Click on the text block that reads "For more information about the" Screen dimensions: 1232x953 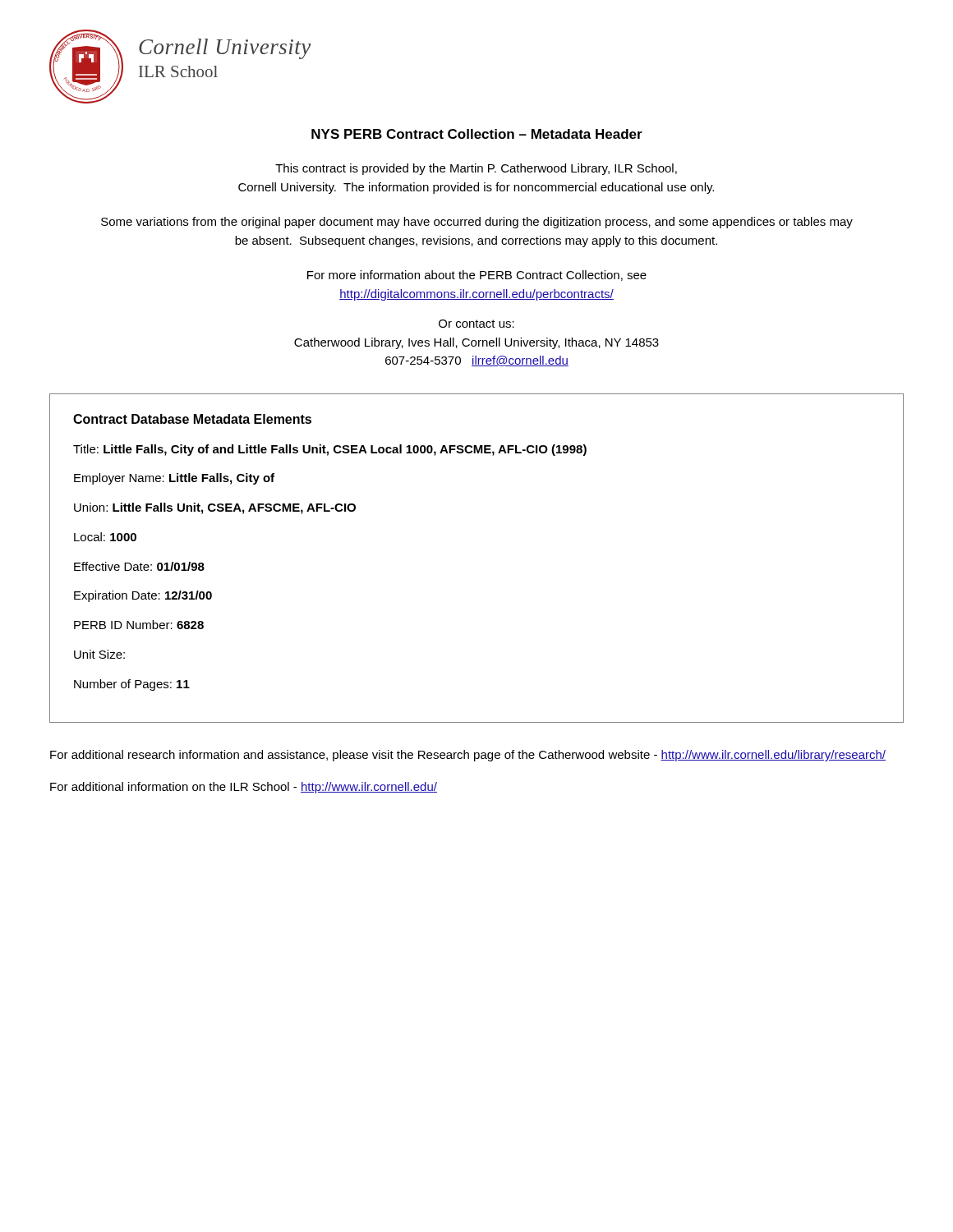(476, 284)
